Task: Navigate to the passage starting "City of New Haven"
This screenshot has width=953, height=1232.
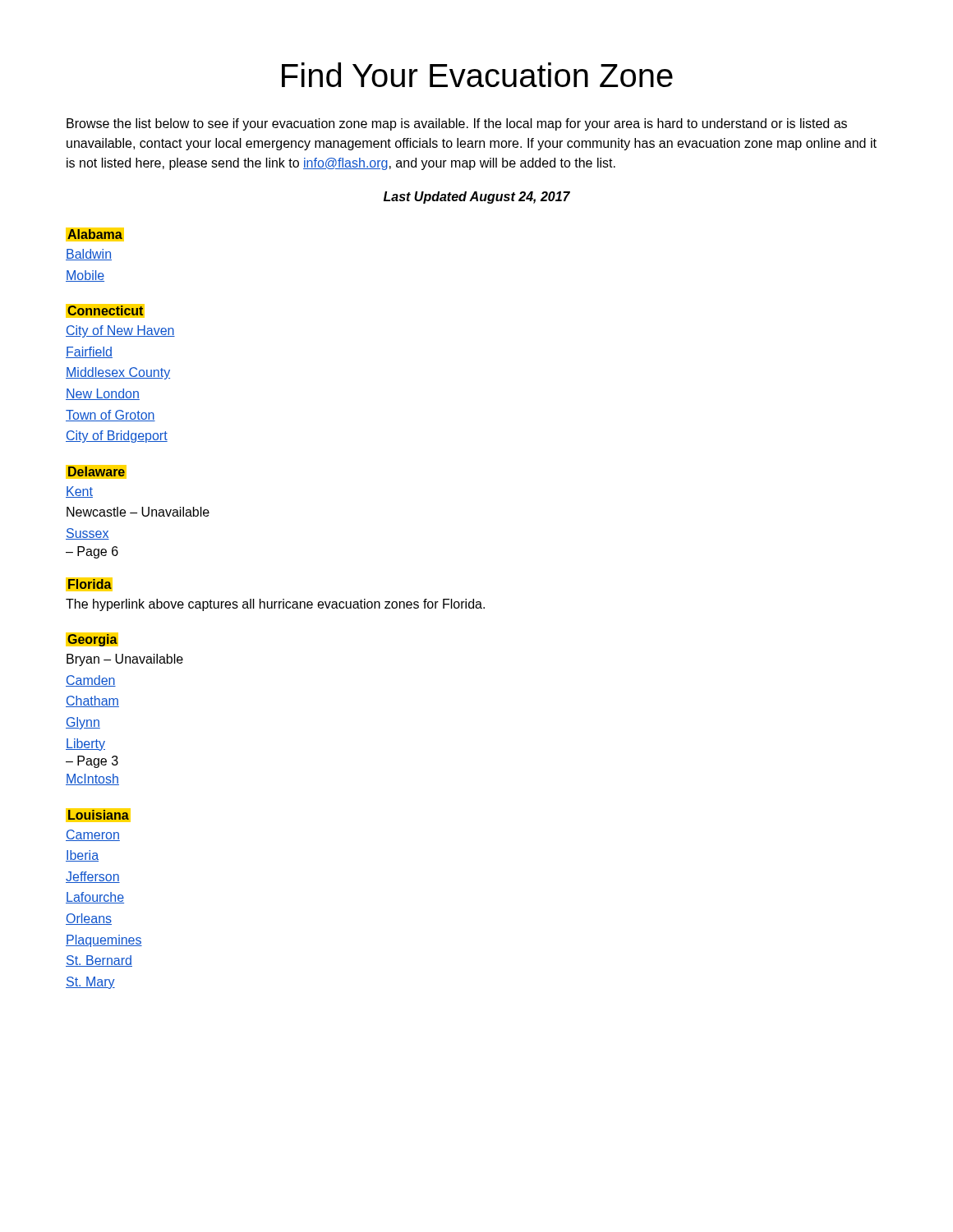Action: click(120, 331)
